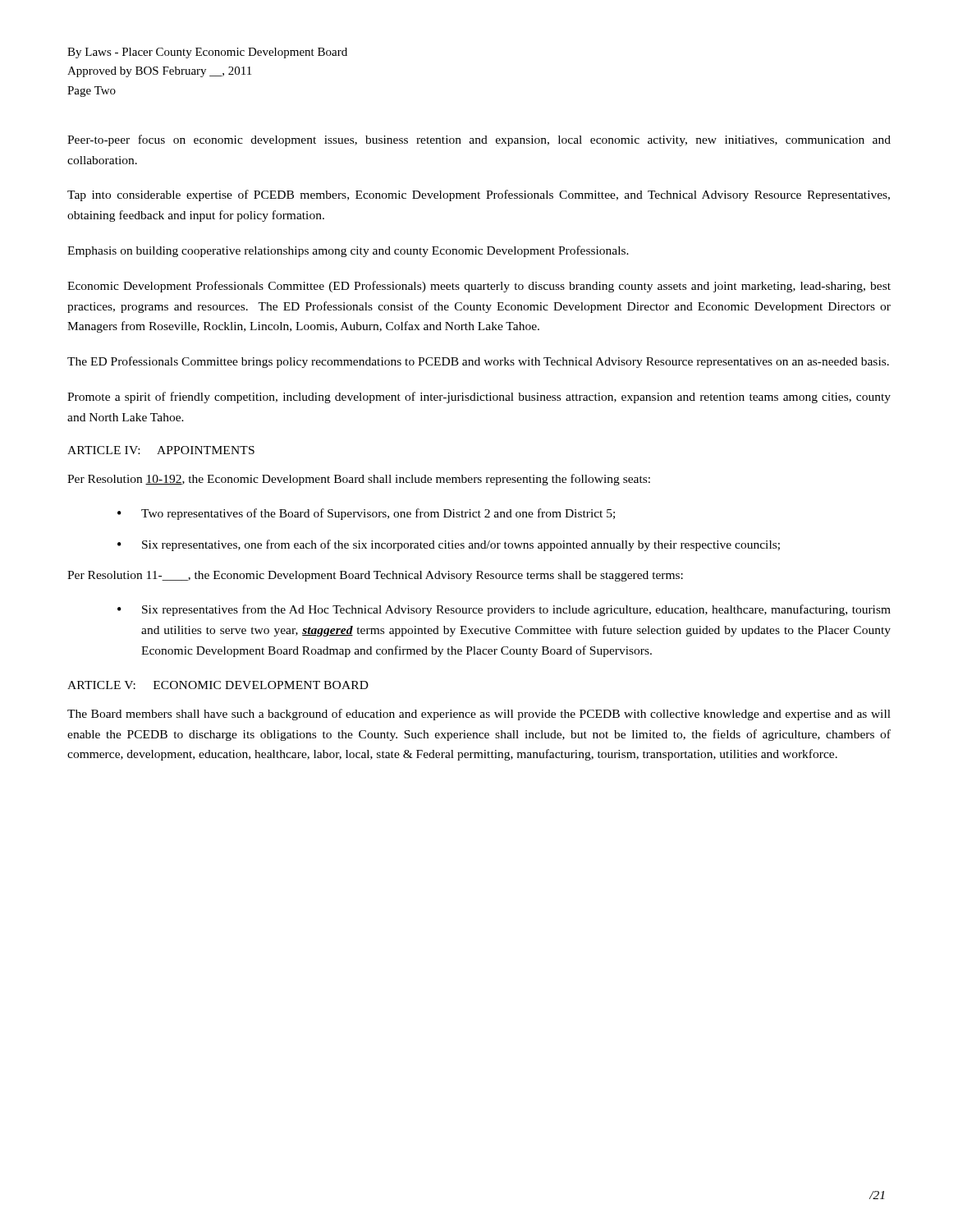Click on the text starting "ARTICLE IV: APPOINTMENTS"

(161, 449)
